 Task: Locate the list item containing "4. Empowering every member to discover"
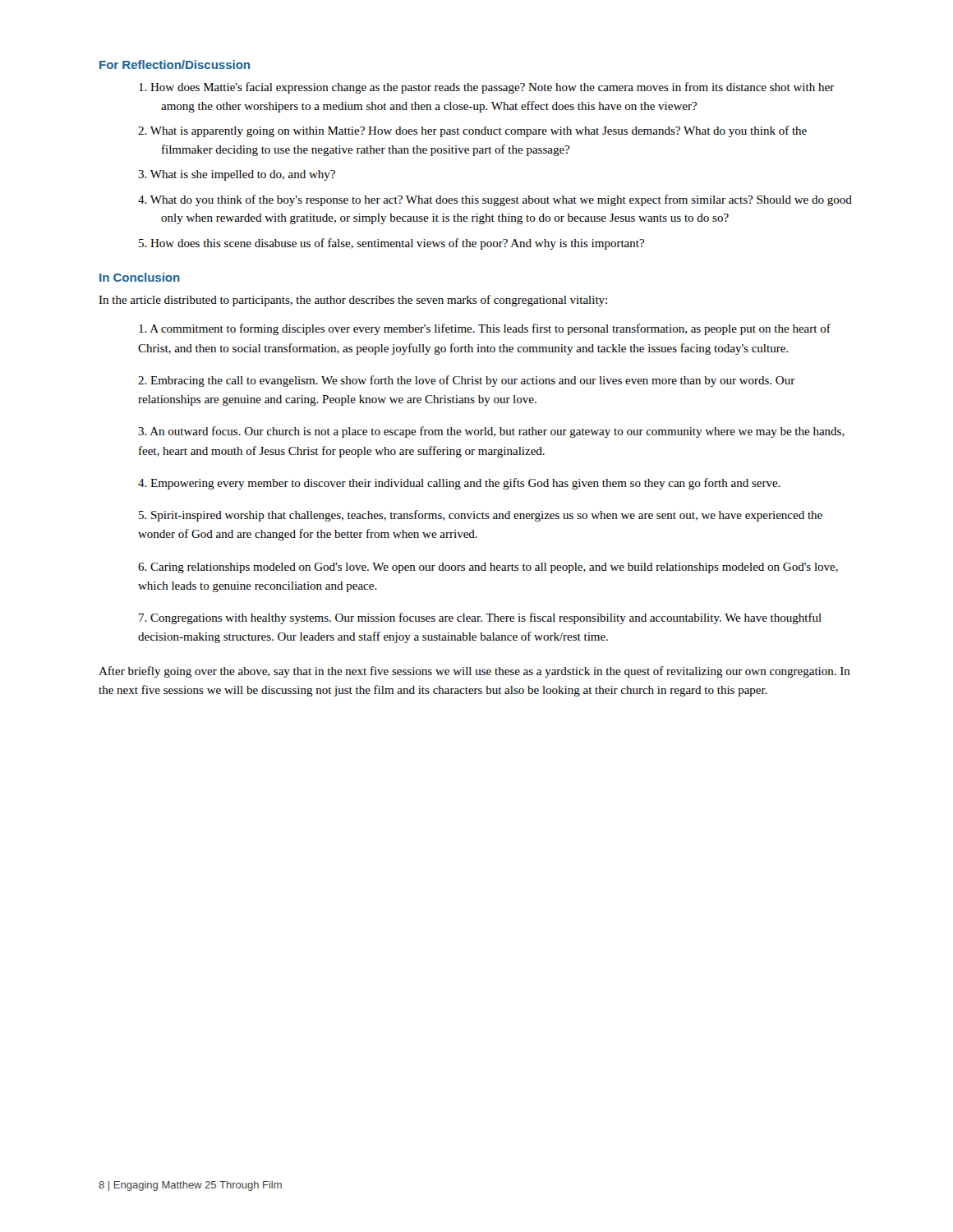click(459, 483)
